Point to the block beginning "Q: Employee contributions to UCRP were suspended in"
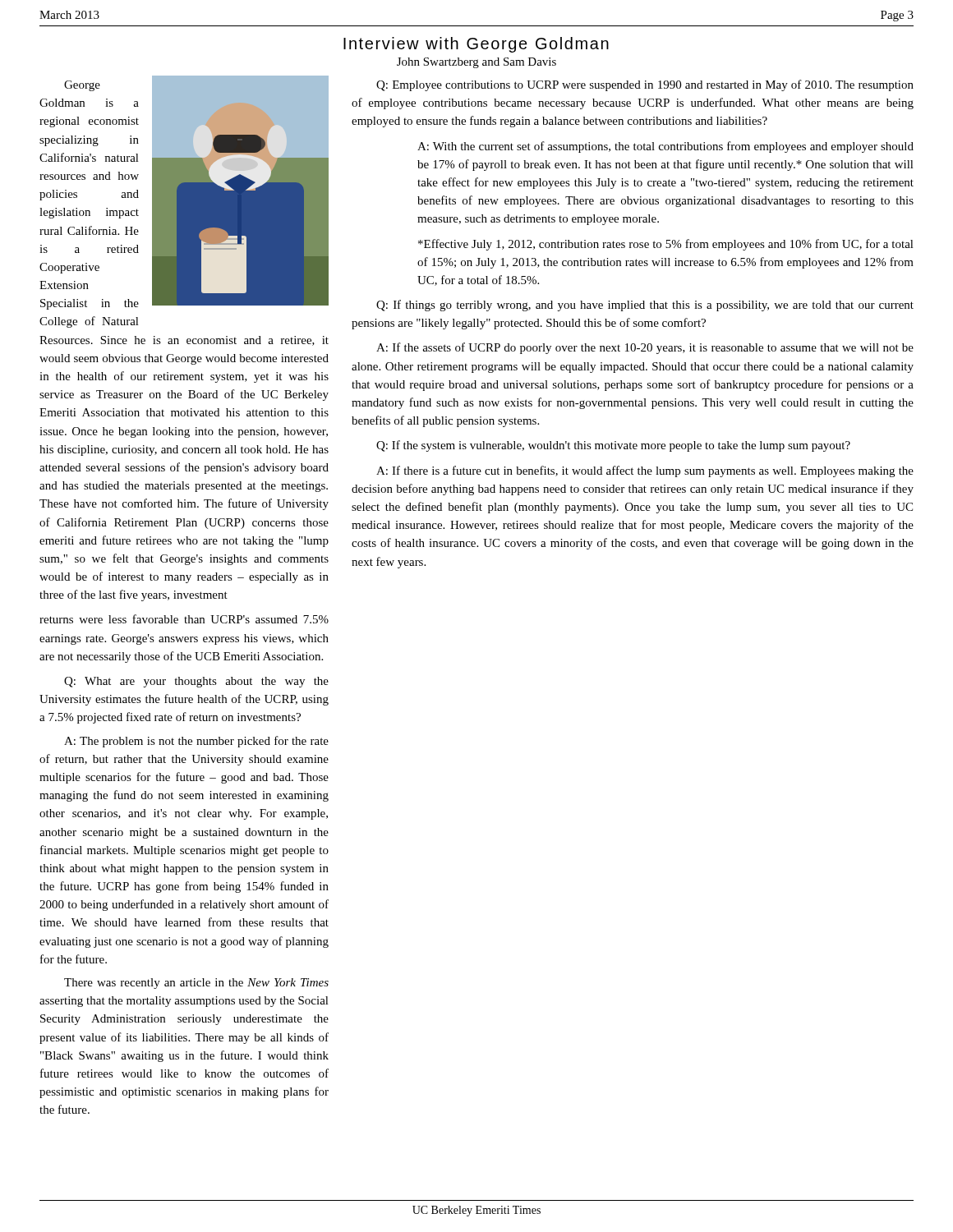This screenshot has width=953, height=1232. 633,103
